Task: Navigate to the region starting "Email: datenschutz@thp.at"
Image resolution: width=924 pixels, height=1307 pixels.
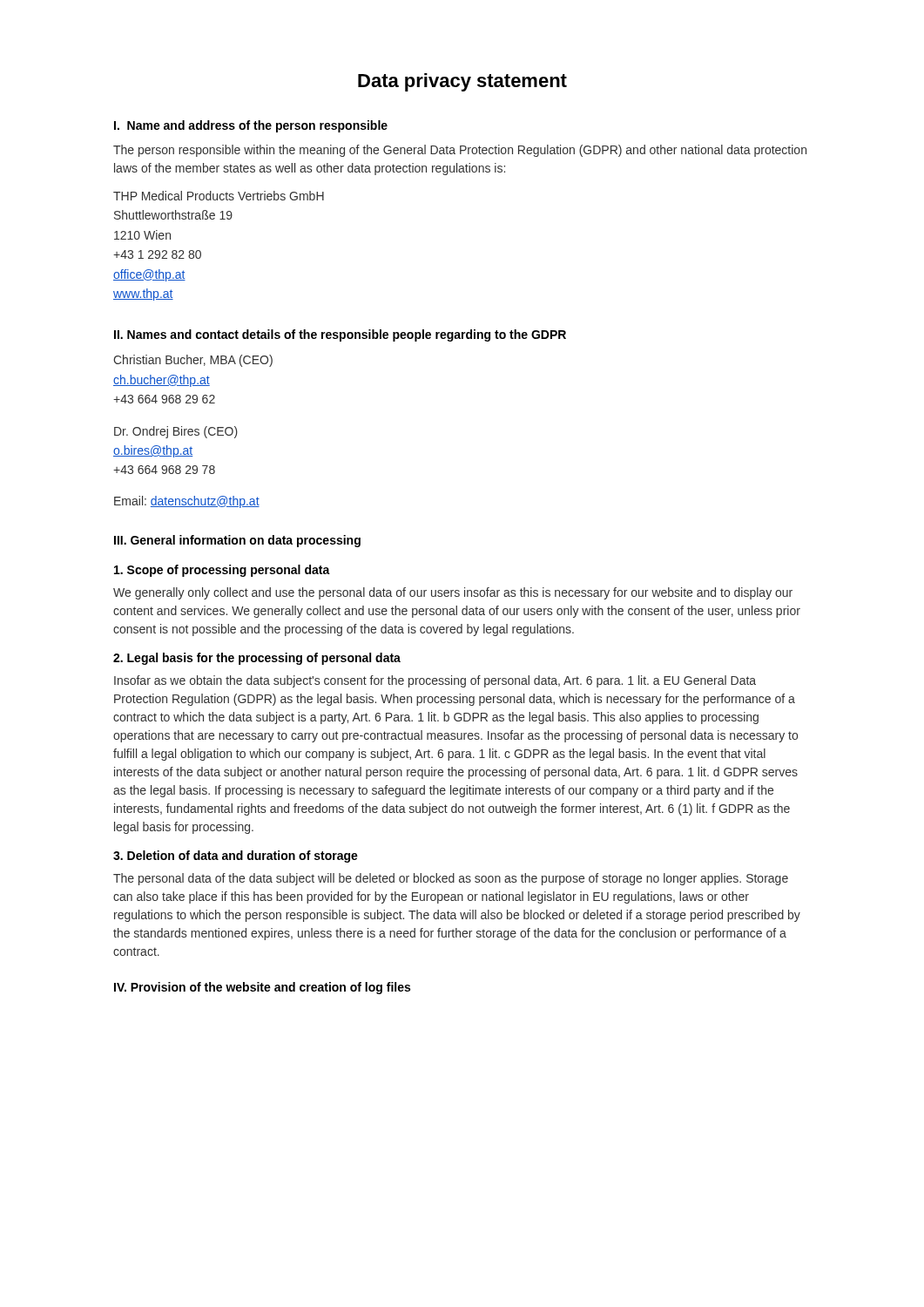Action: coord(186,501)
